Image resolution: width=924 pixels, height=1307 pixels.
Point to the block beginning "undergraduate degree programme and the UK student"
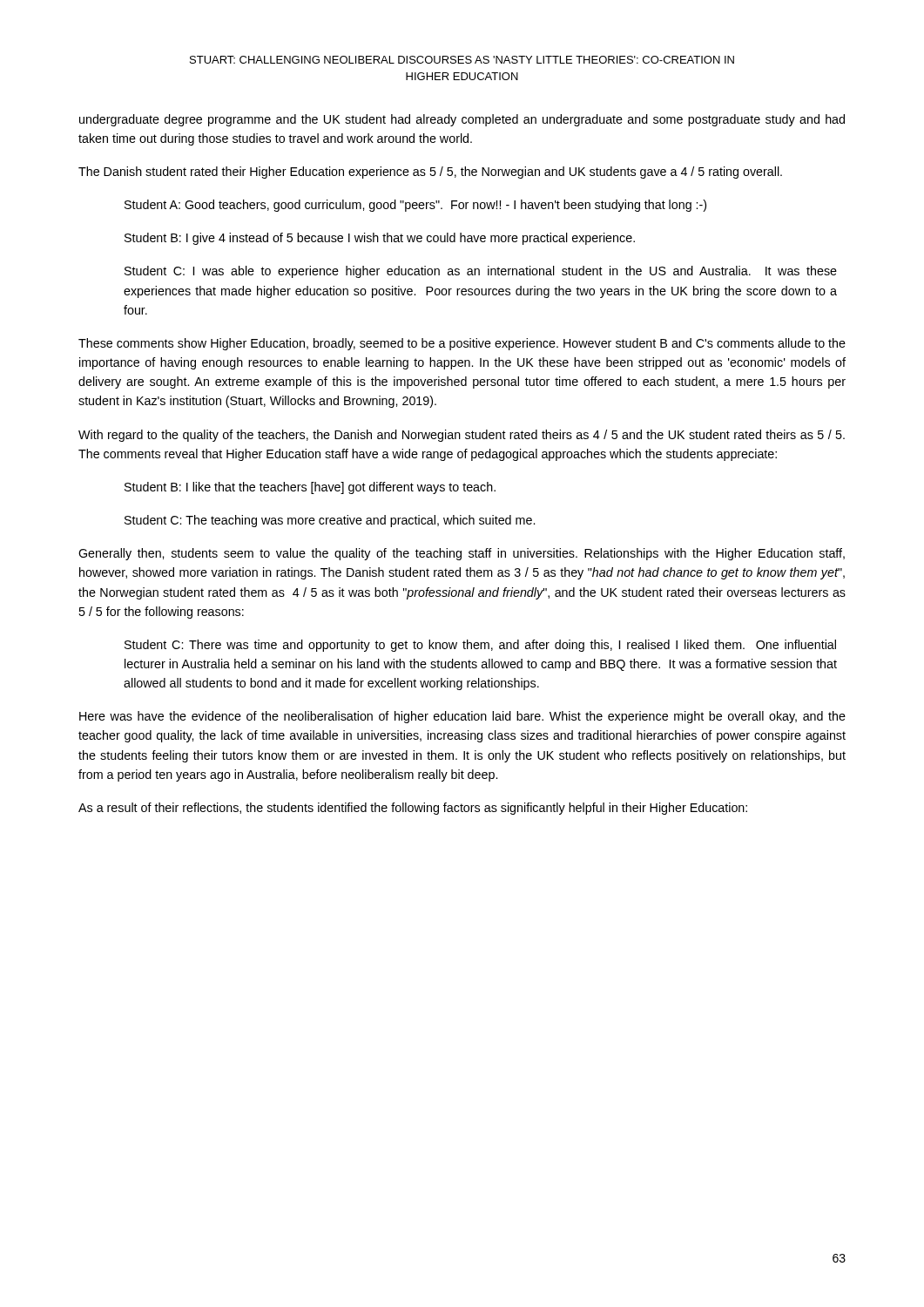pyautogui.click(x=462, y=129)
